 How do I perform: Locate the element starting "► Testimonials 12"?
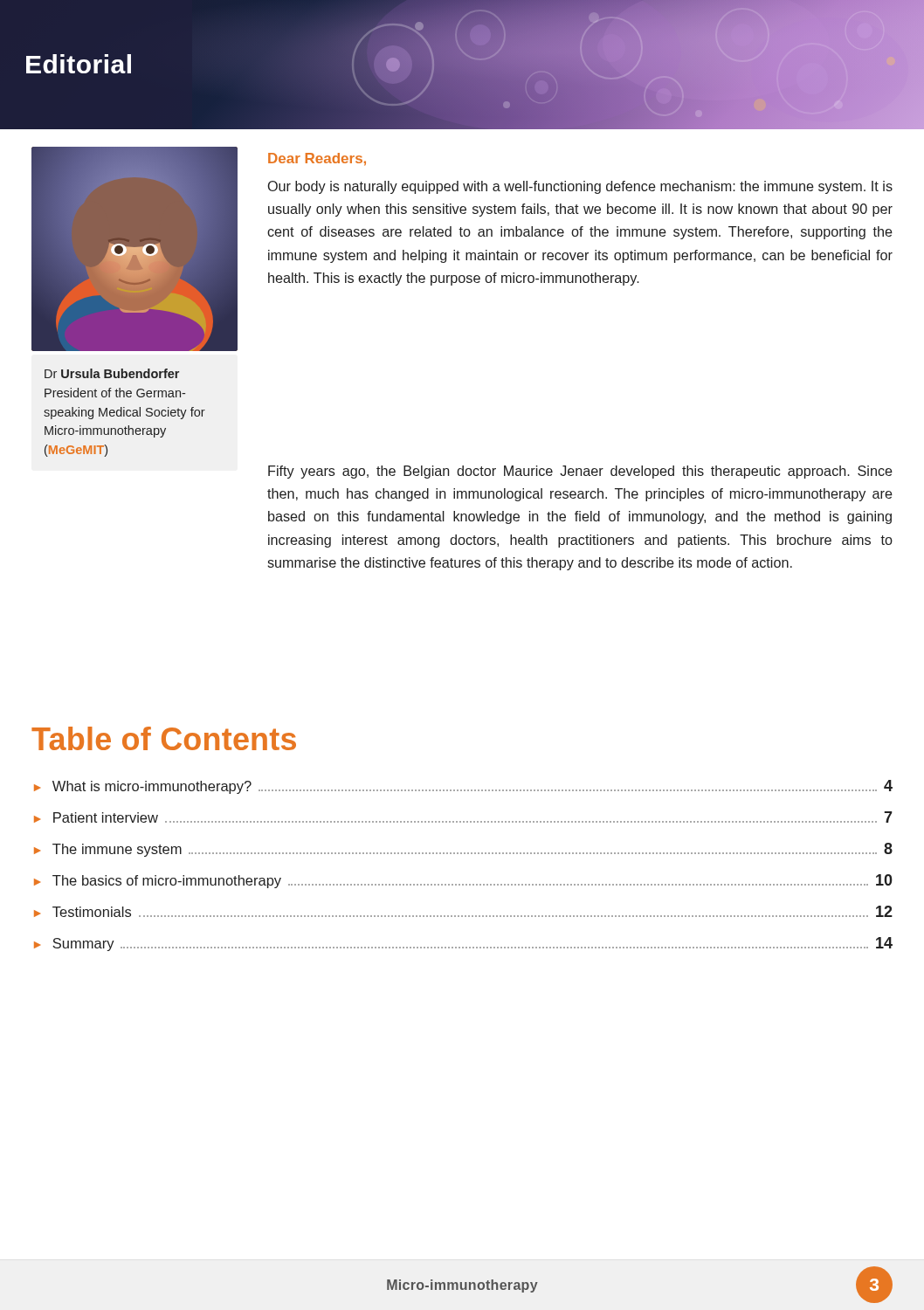click(x=462, y=912)
